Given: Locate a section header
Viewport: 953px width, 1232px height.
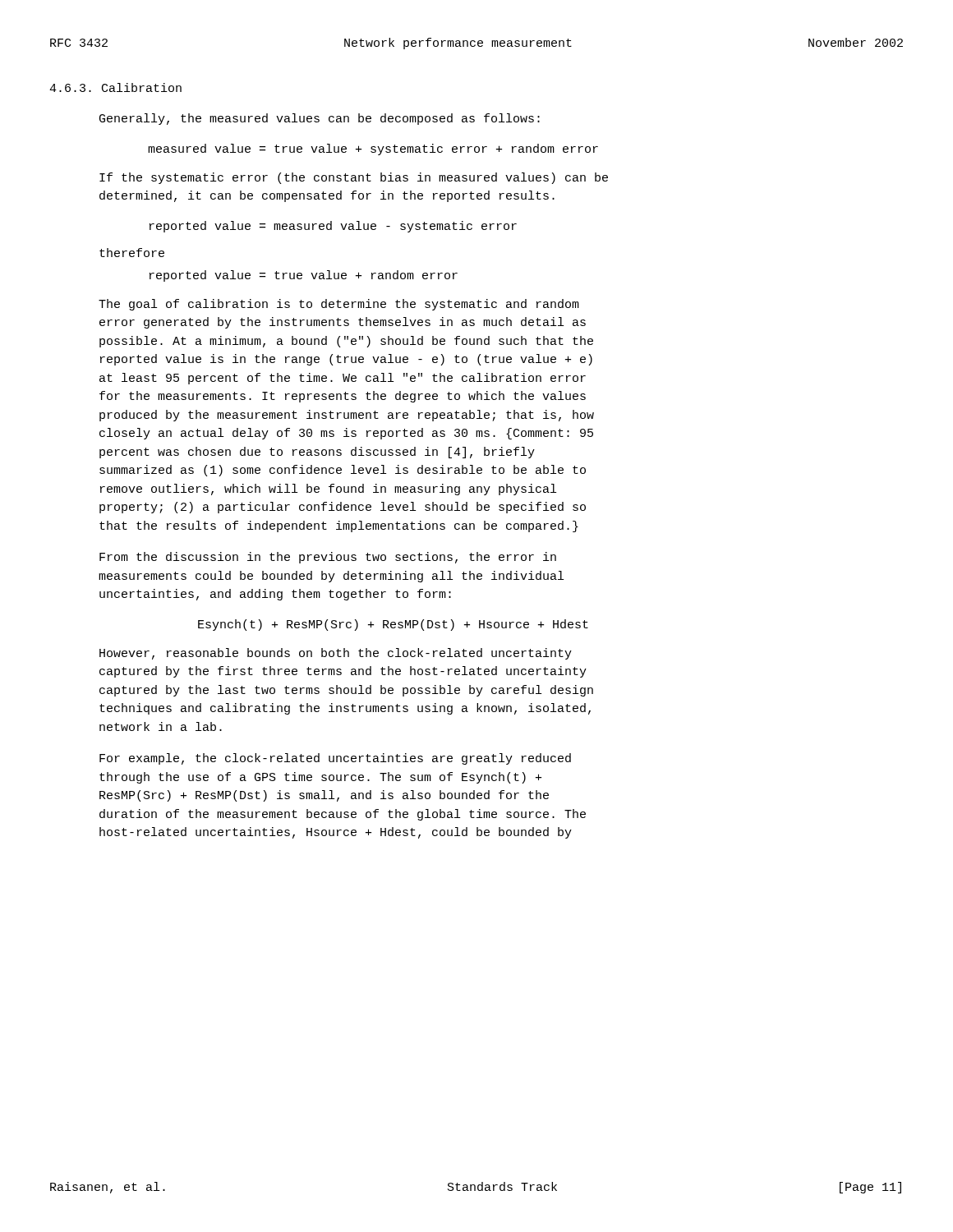Looking at the screenshot, I should point(116,89).
